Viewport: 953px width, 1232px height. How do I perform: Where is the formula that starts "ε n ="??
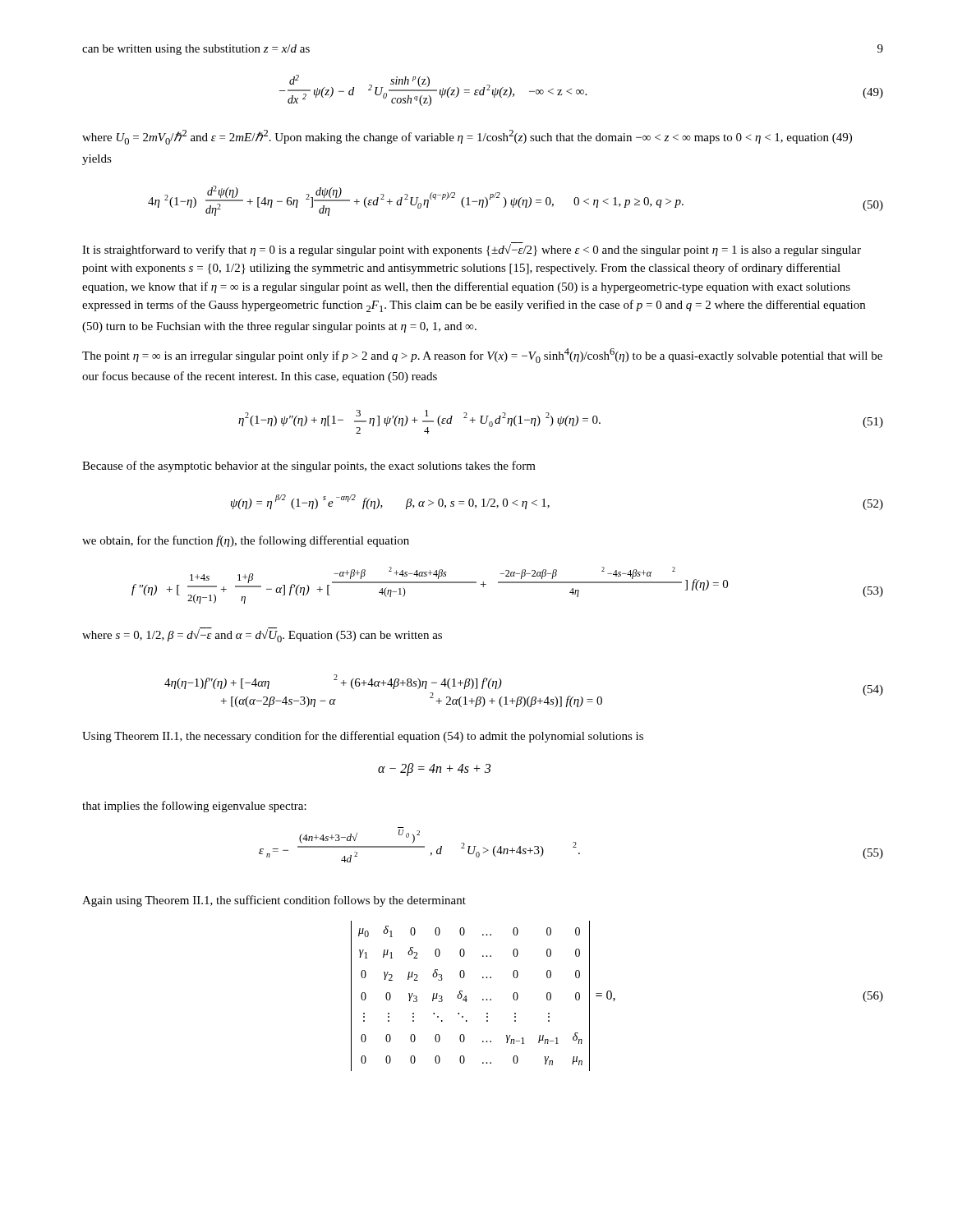(x=570, y=853)
